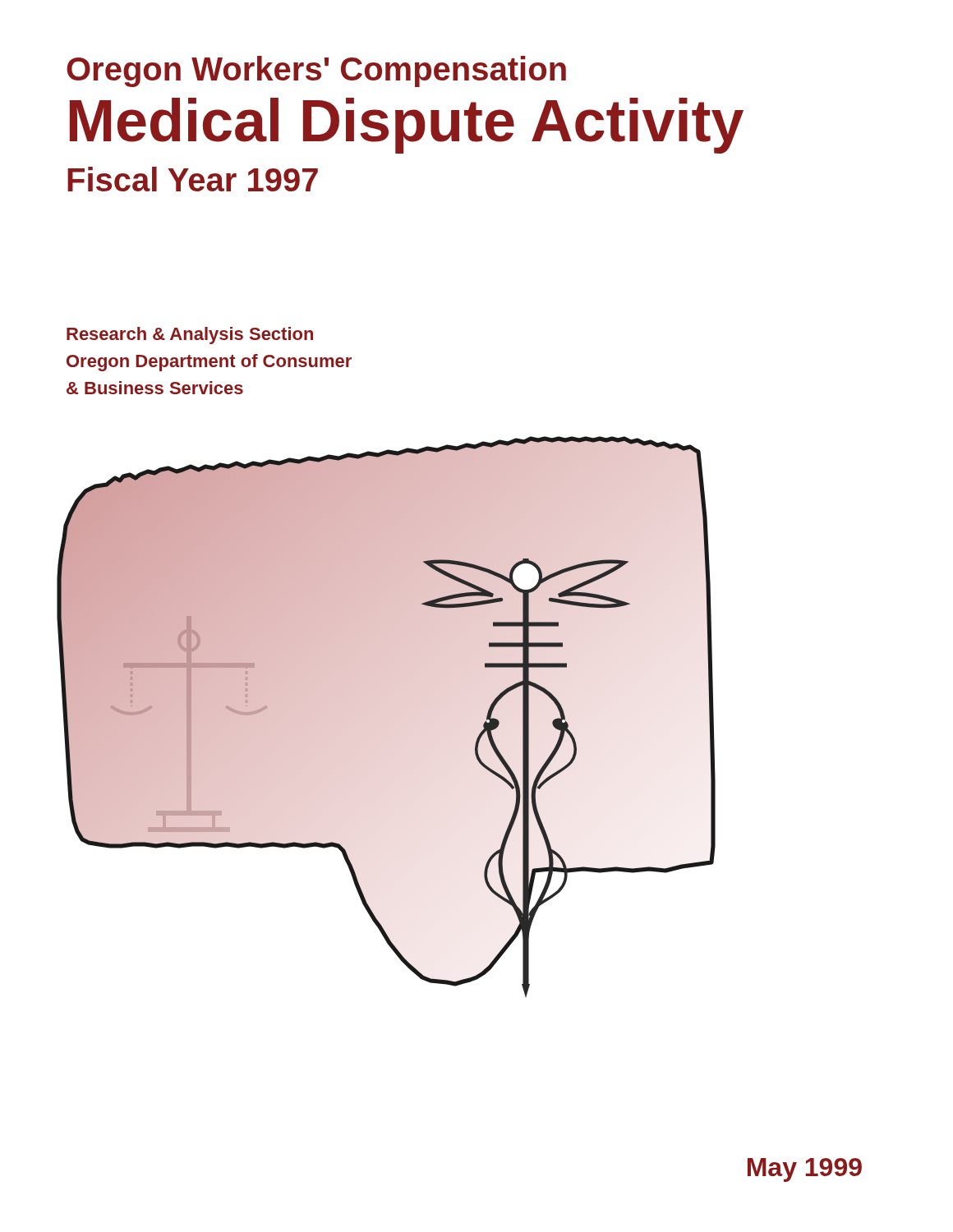The image size is (953, 1232).
Task: Locate the passage starting "May 1999"
Action: coord(804,1167)
